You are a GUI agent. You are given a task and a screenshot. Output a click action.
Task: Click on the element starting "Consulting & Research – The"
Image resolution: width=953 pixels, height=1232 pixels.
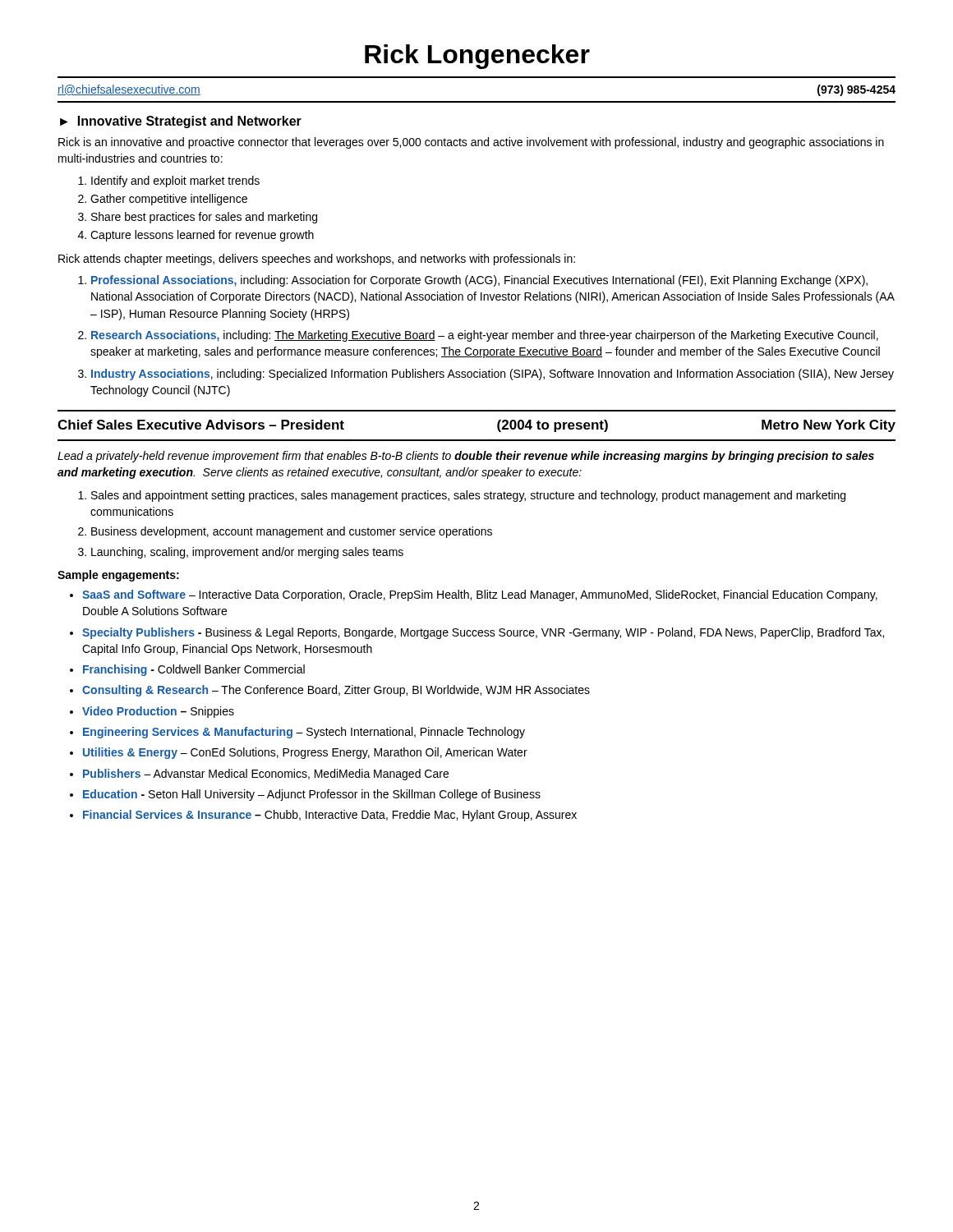click(x=336, y=690)
